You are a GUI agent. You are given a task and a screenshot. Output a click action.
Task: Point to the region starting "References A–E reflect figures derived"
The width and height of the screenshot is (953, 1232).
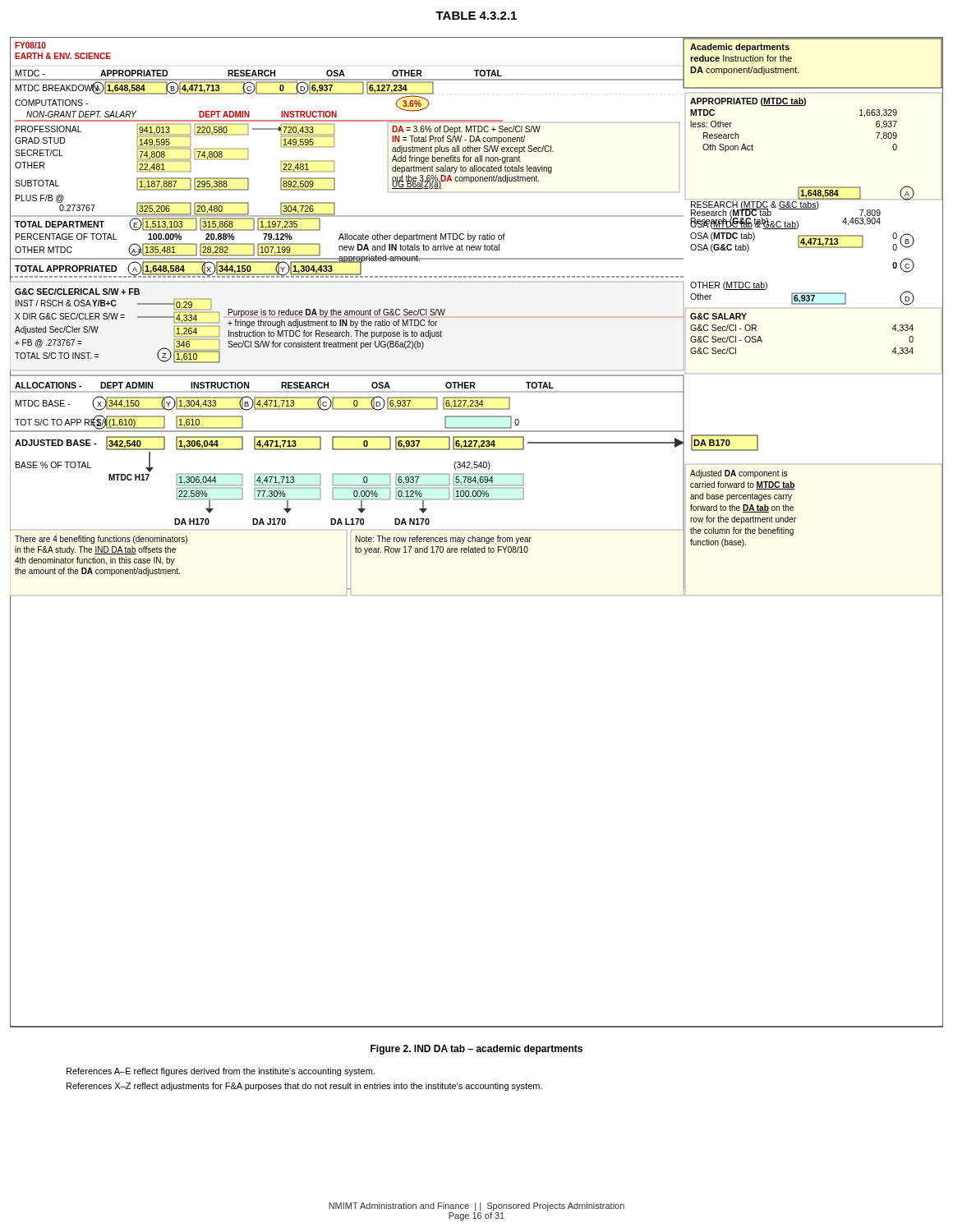[304, 1078]
